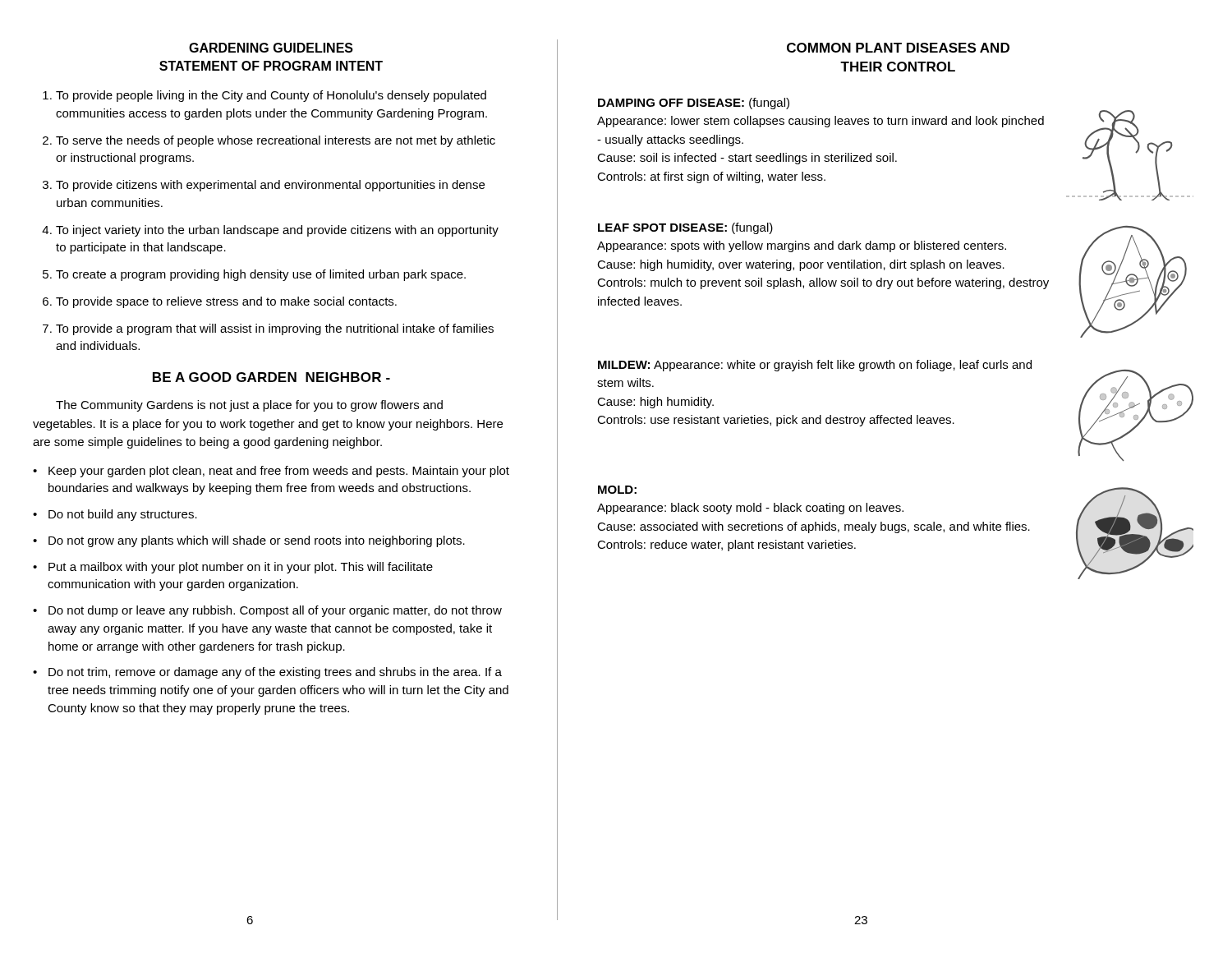Point to the block beginning "Do not trim, remove"

[x=278, y=690]
